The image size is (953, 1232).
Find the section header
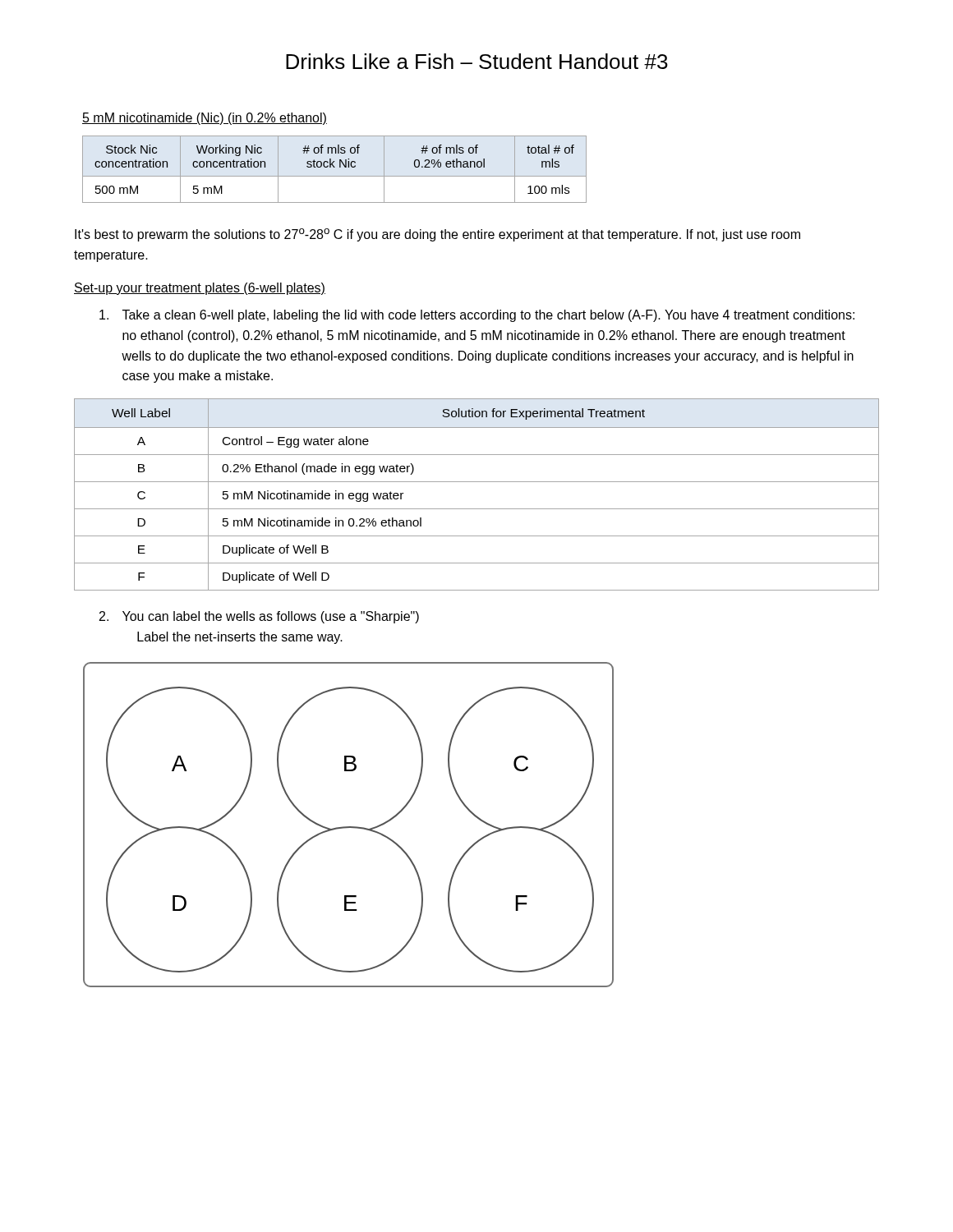pos(200,288)
